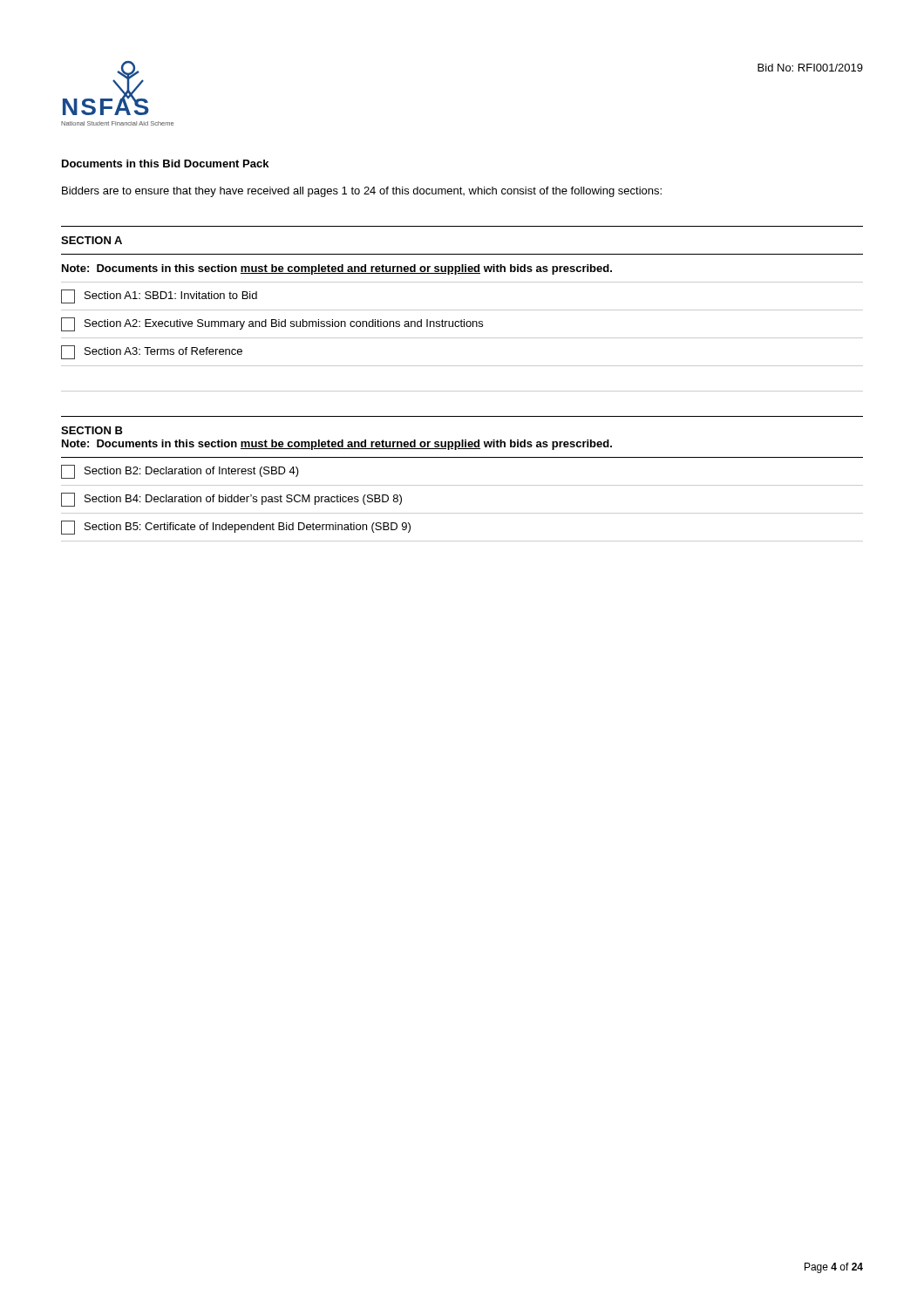Locate the text "Section A3: Terms of Reference"
924x1308 pixels.
click(152, 351)
